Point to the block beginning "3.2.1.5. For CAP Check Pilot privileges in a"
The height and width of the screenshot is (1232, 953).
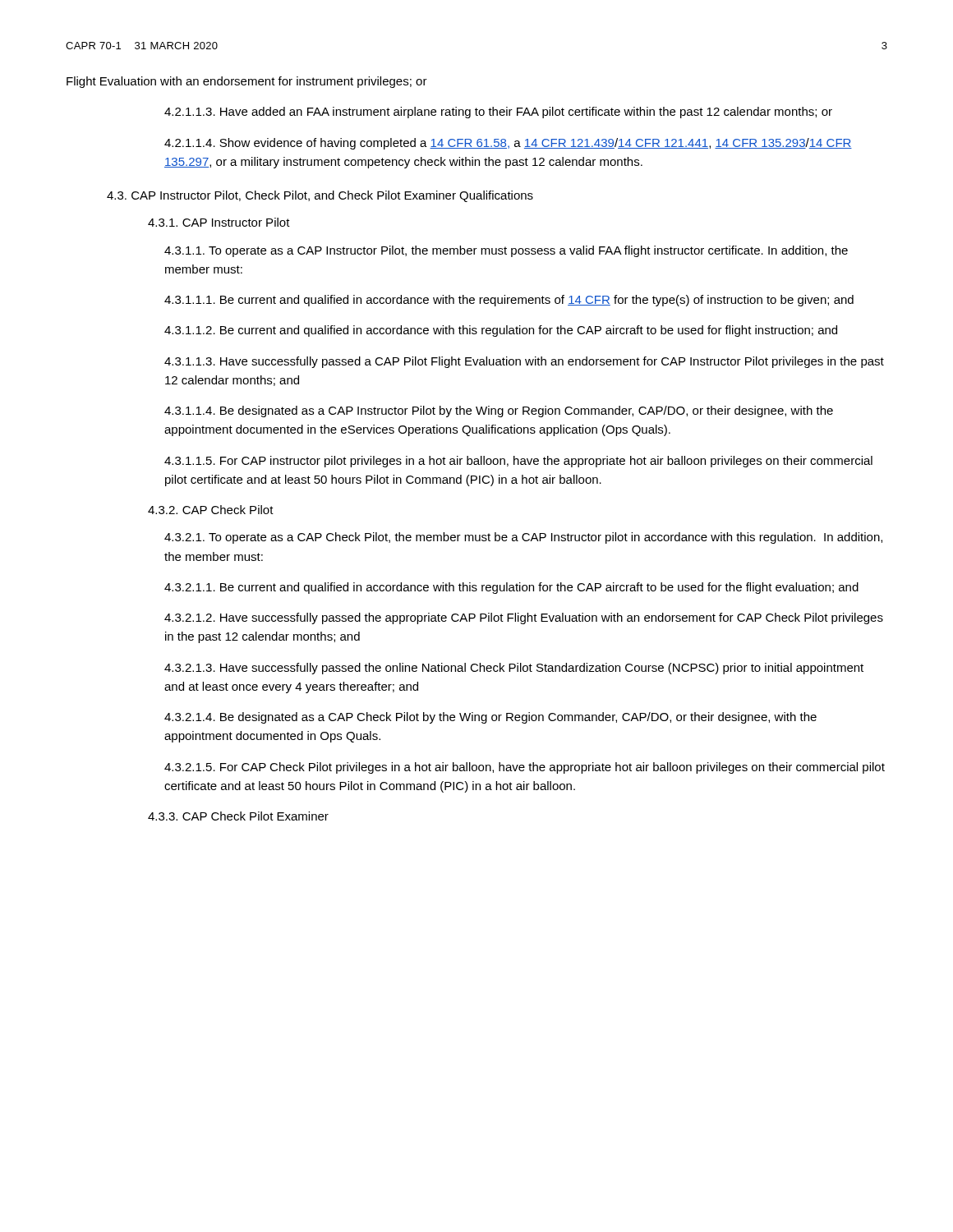[x=524, y=776]
